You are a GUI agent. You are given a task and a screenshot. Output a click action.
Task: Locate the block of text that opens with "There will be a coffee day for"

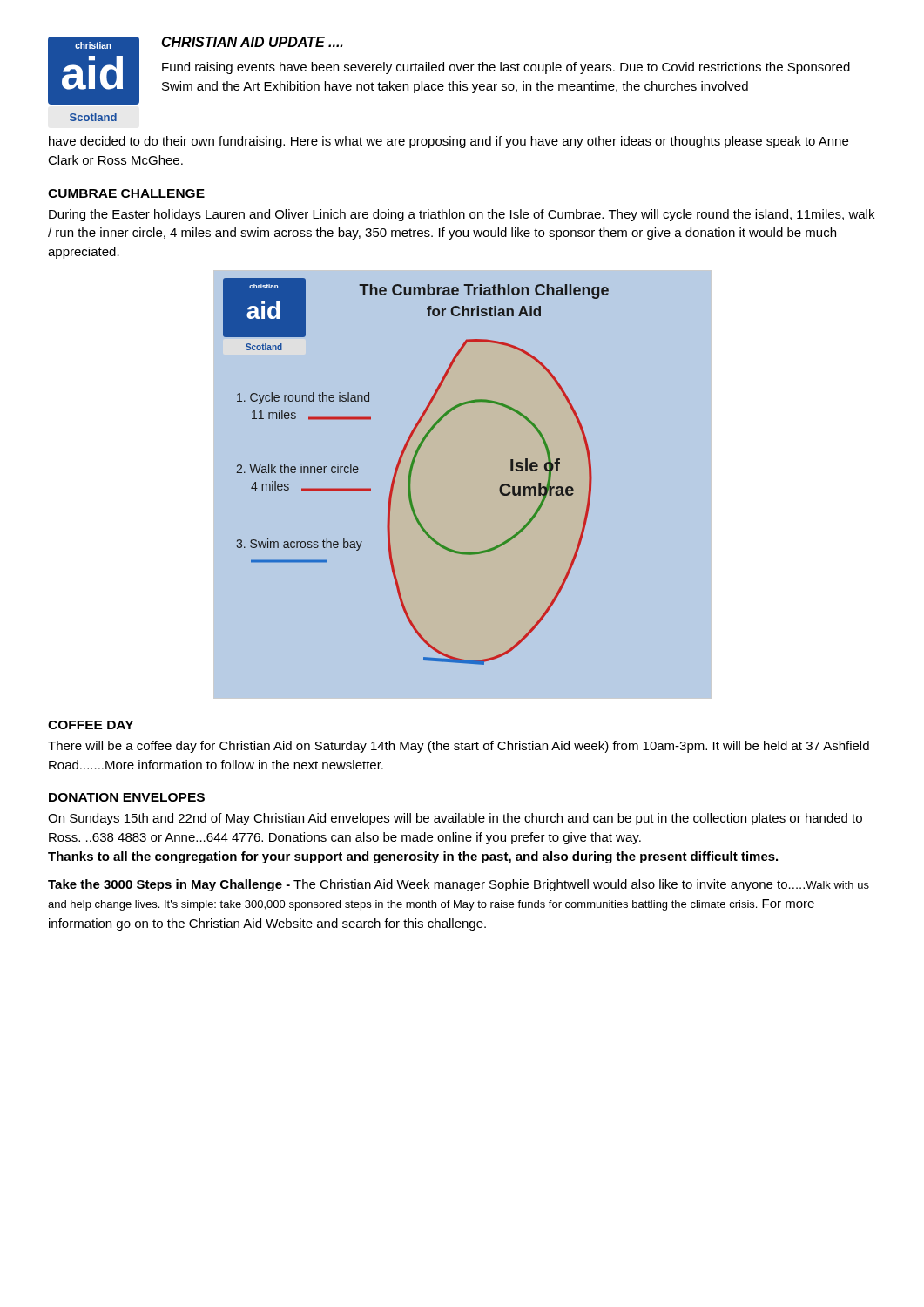click(x=459, y=755)
